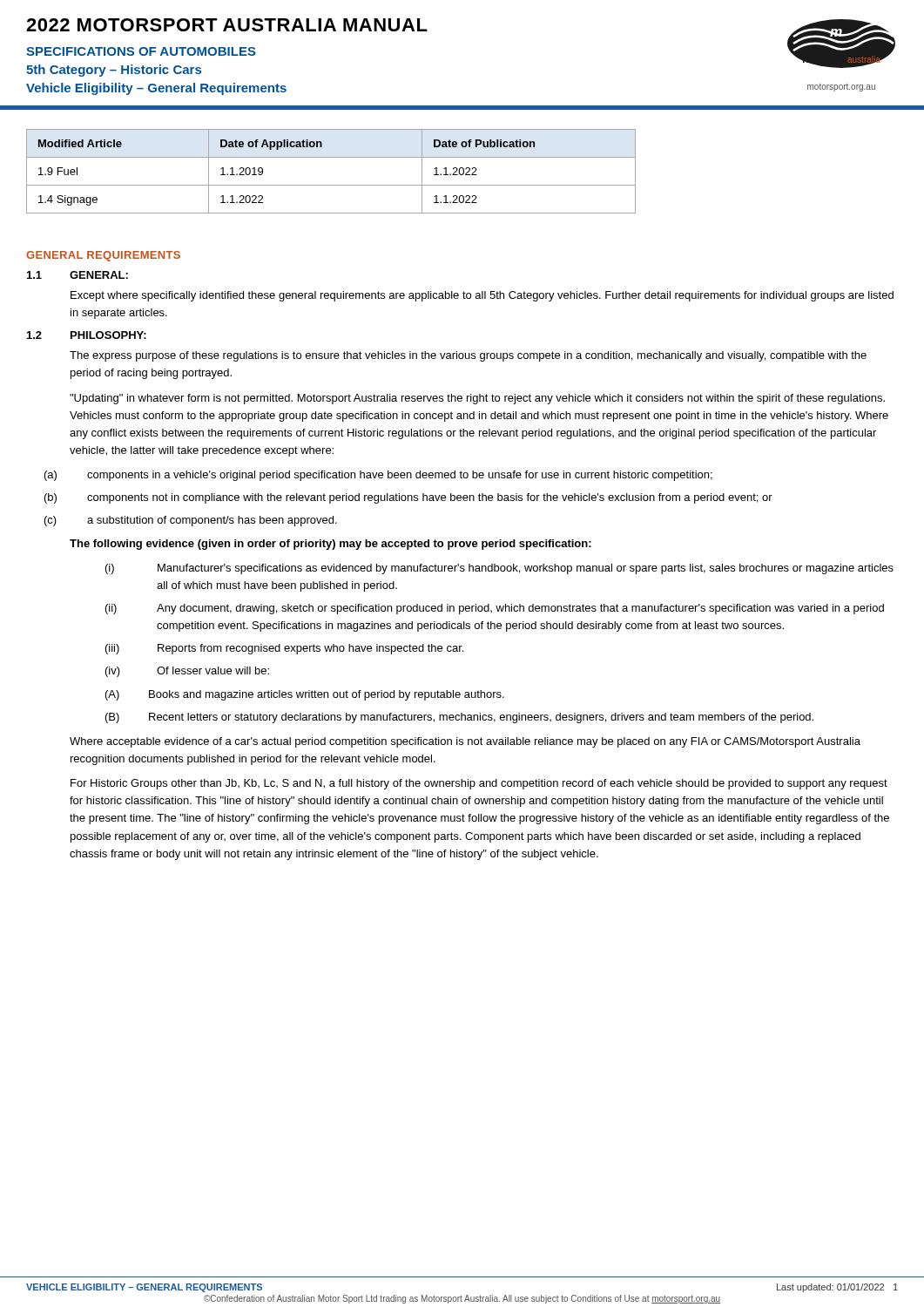Image resolution: width=924 pixels, height=1307 pixels.
Task: Find the block on this page that starts "Except where specifically identified these general requirements"
Action: (x=482, y=304)
